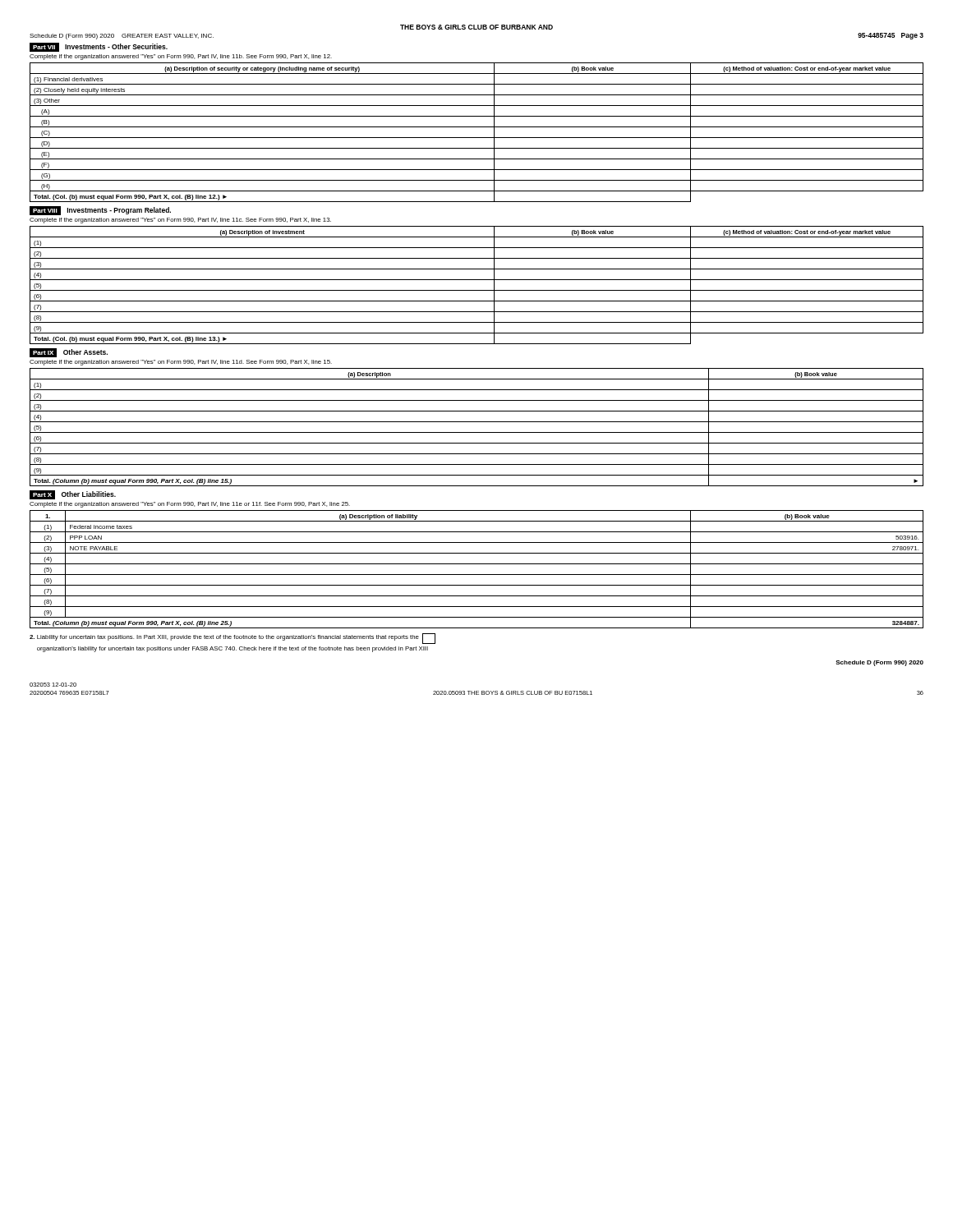Image resolution: width=953 pixels, height=1232 pixels.
Task: Select the section header that reads "Part IX Other Assets."
Action: [69, 352]
